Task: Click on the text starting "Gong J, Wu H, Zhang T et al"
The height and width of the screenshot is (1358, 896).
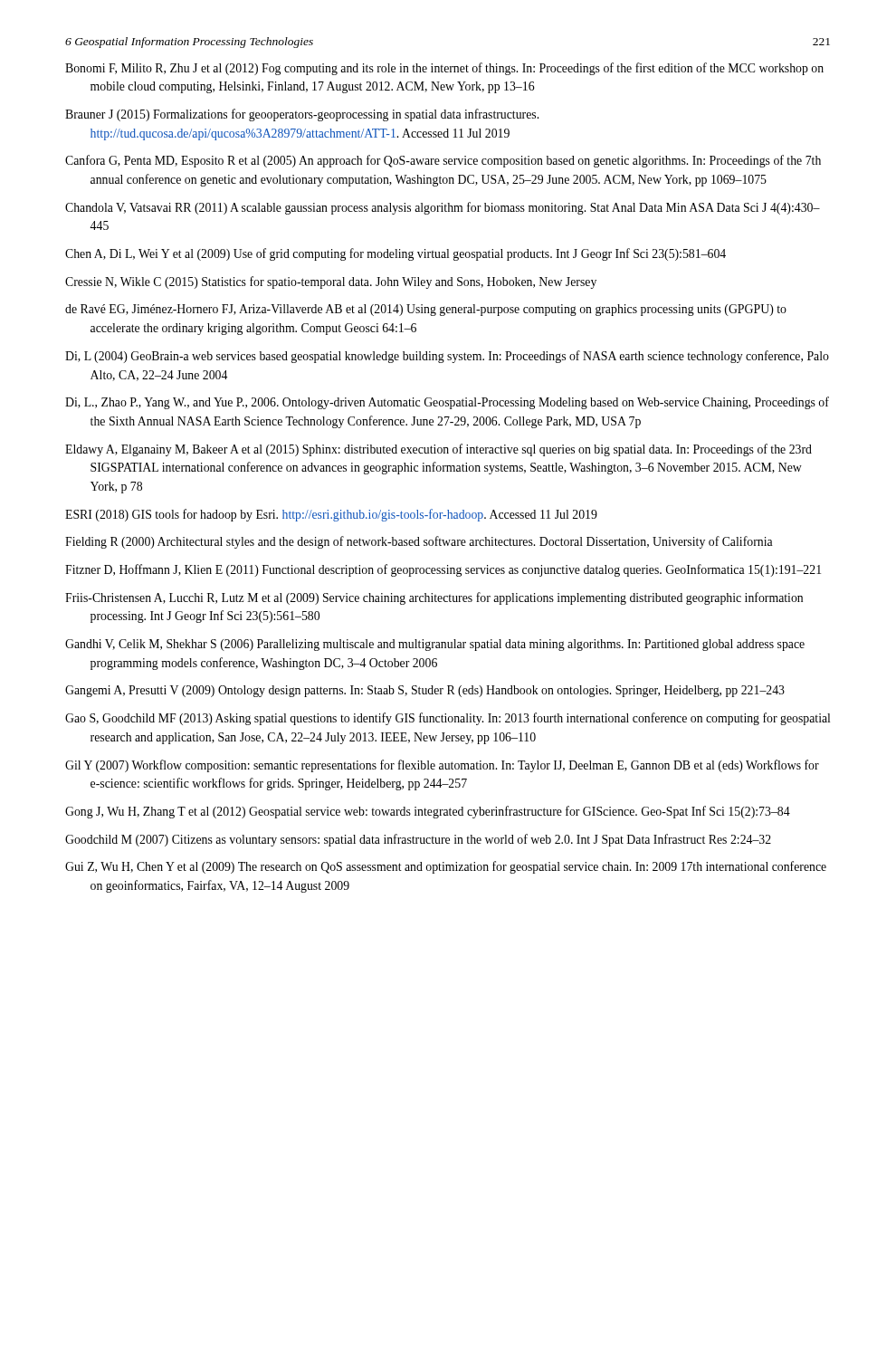Action: pyautogui.click(x=448, y=812)
